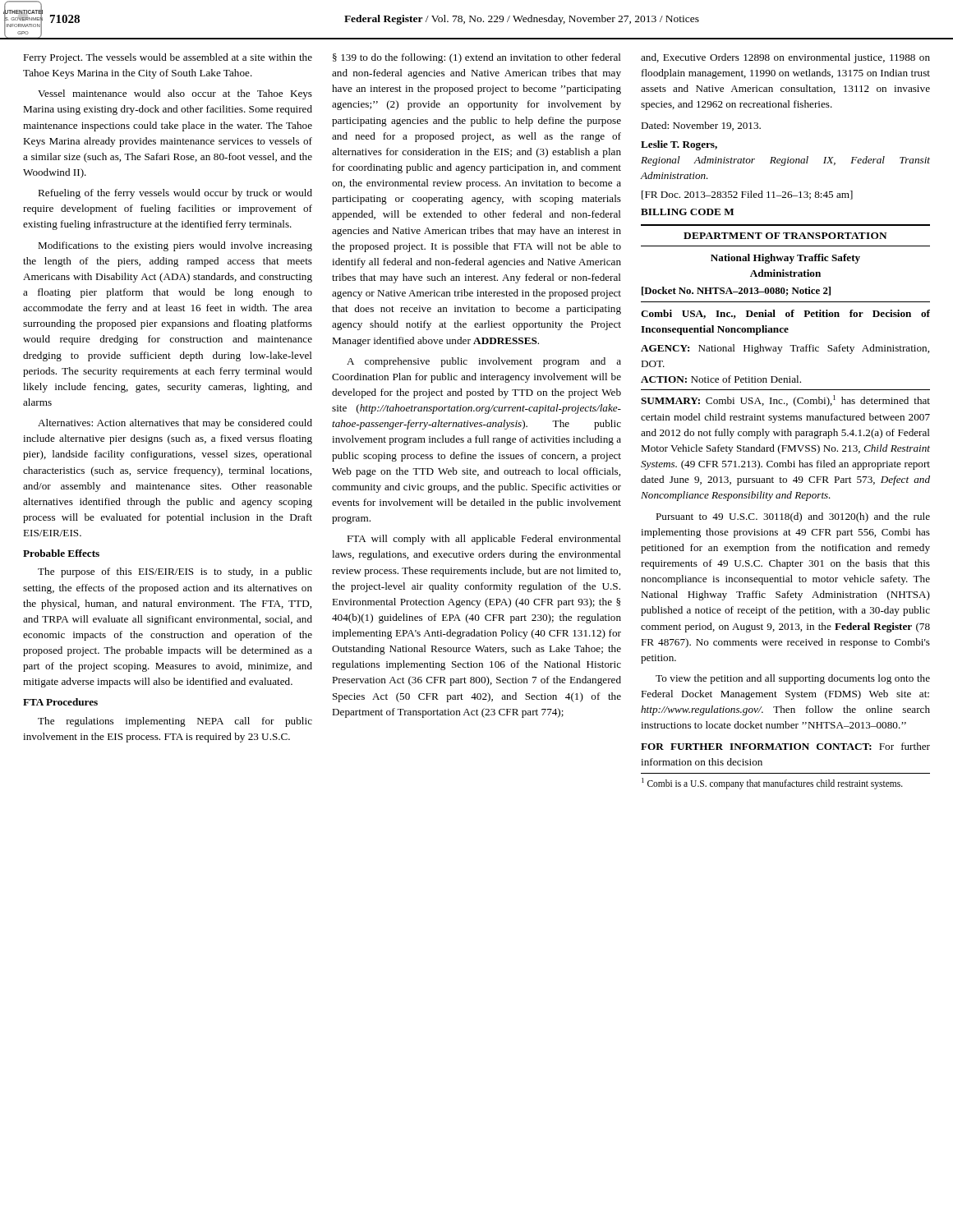This screenshot has height=1232, width=953.
Task: Click the passage that begins "SUMMARY: Combi USA, Inc., (Combi),1 has determined that"
Action: (785, 581)
